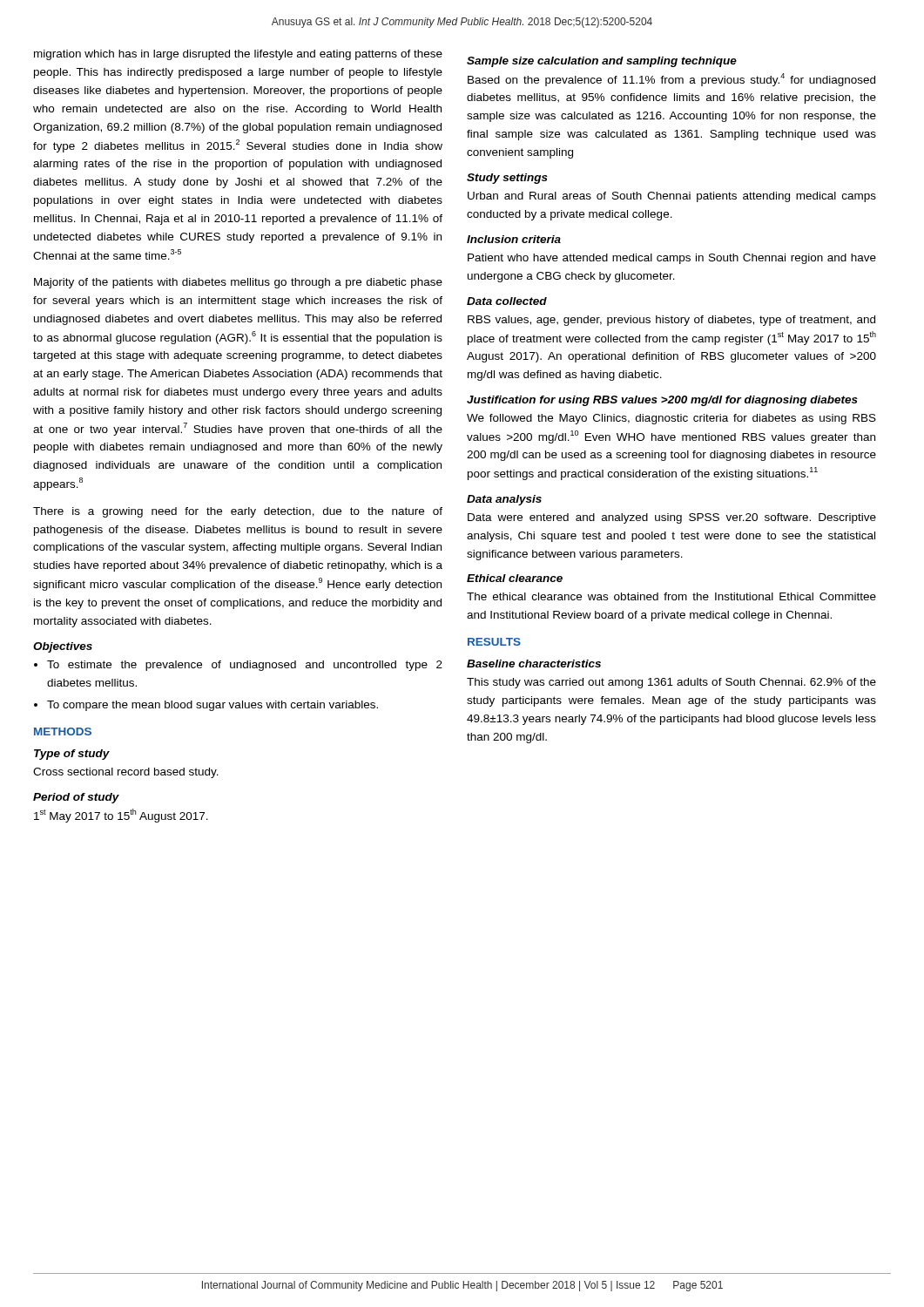Find the block on this page that starts "1st May 2017"
924x1307 pixels.
coord(121,816)
